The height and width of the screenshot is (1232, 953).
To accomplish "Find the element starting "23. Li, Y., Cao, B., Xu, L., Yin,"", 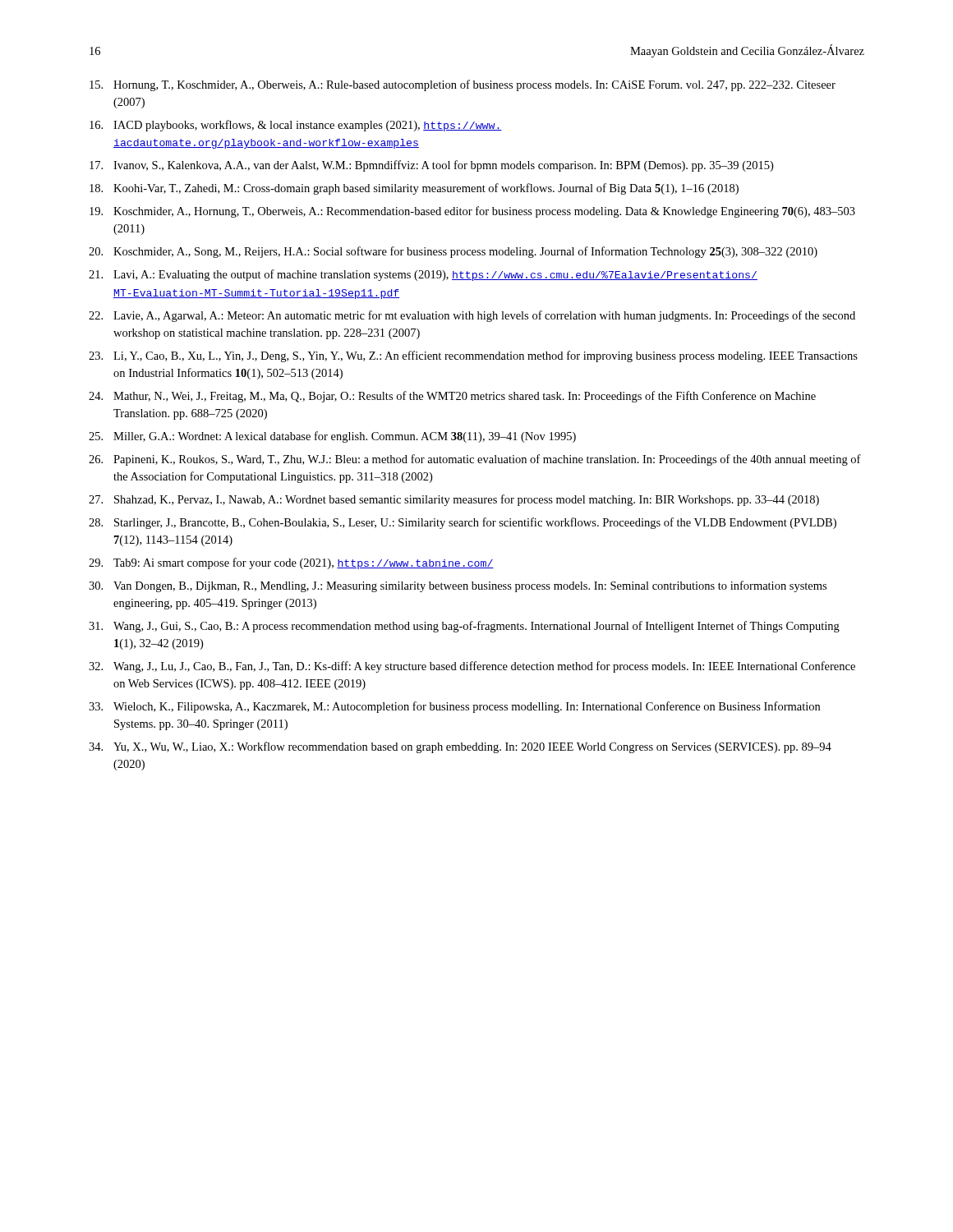I will click(476, 364).
